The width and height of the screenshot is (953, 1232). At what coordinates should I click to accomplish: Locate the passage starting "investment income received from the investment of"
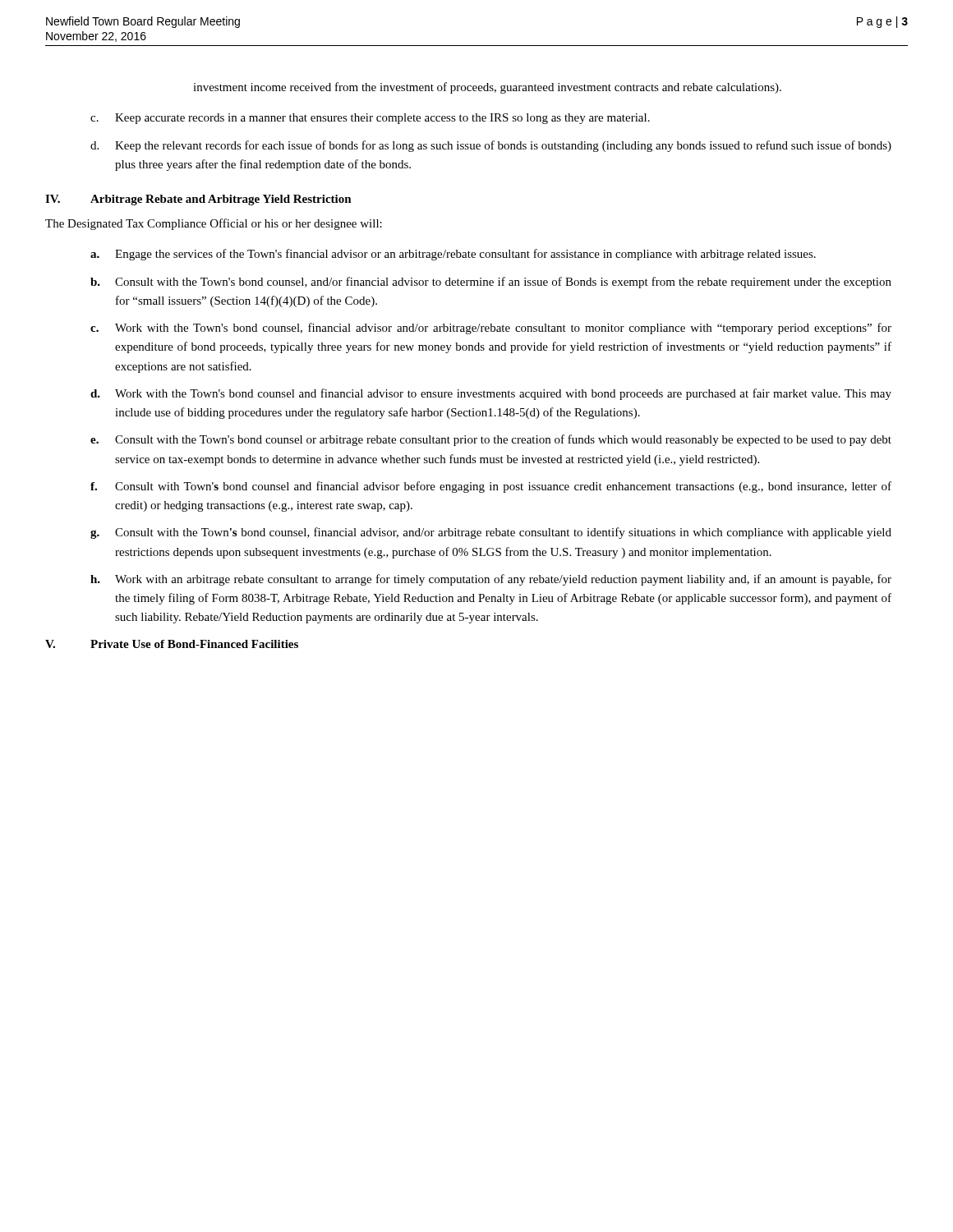[x=488, y=87]
